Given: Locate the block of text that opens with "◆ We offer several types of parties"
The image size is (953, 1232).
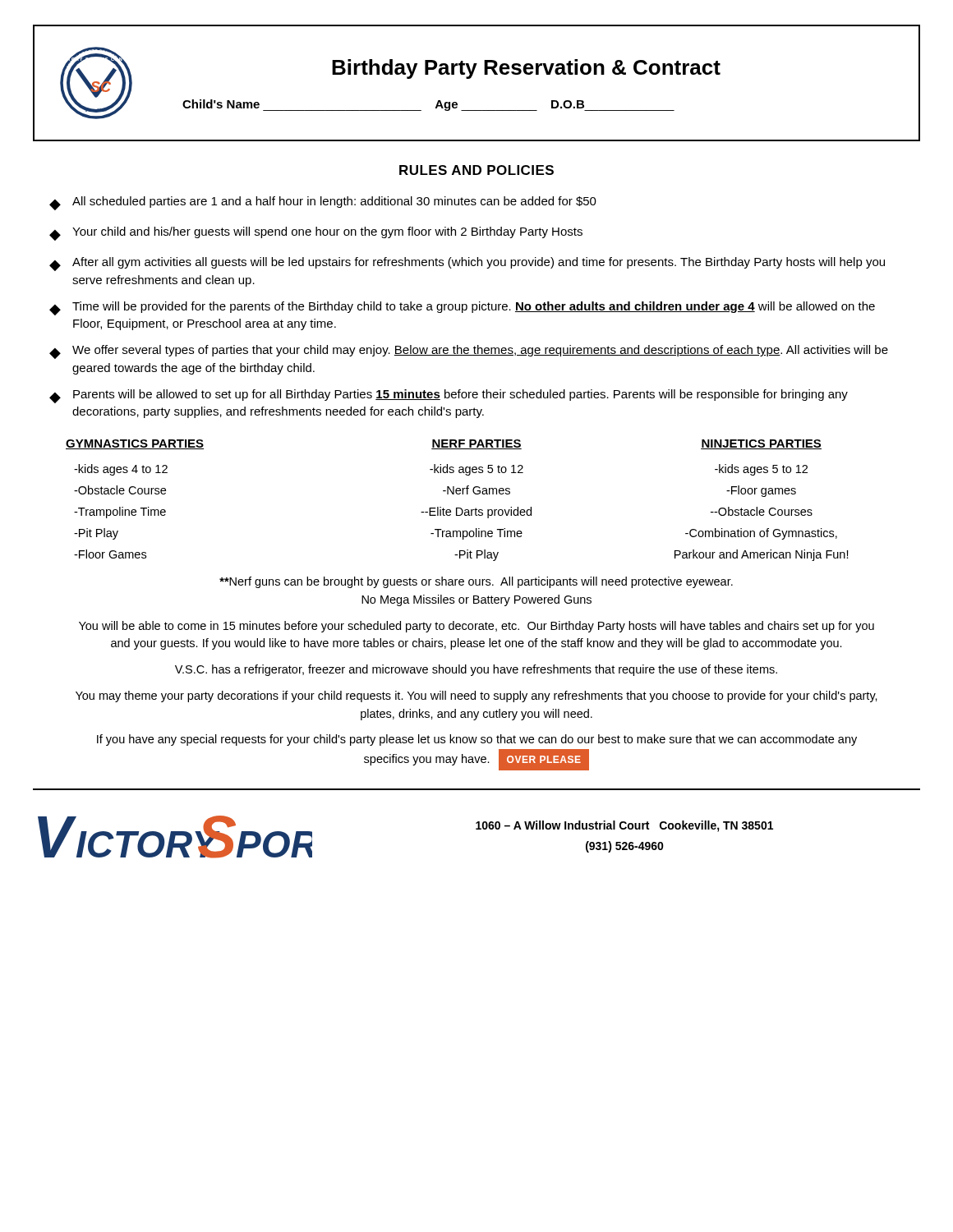Looking at the screenshot, I should click(476, 359).
